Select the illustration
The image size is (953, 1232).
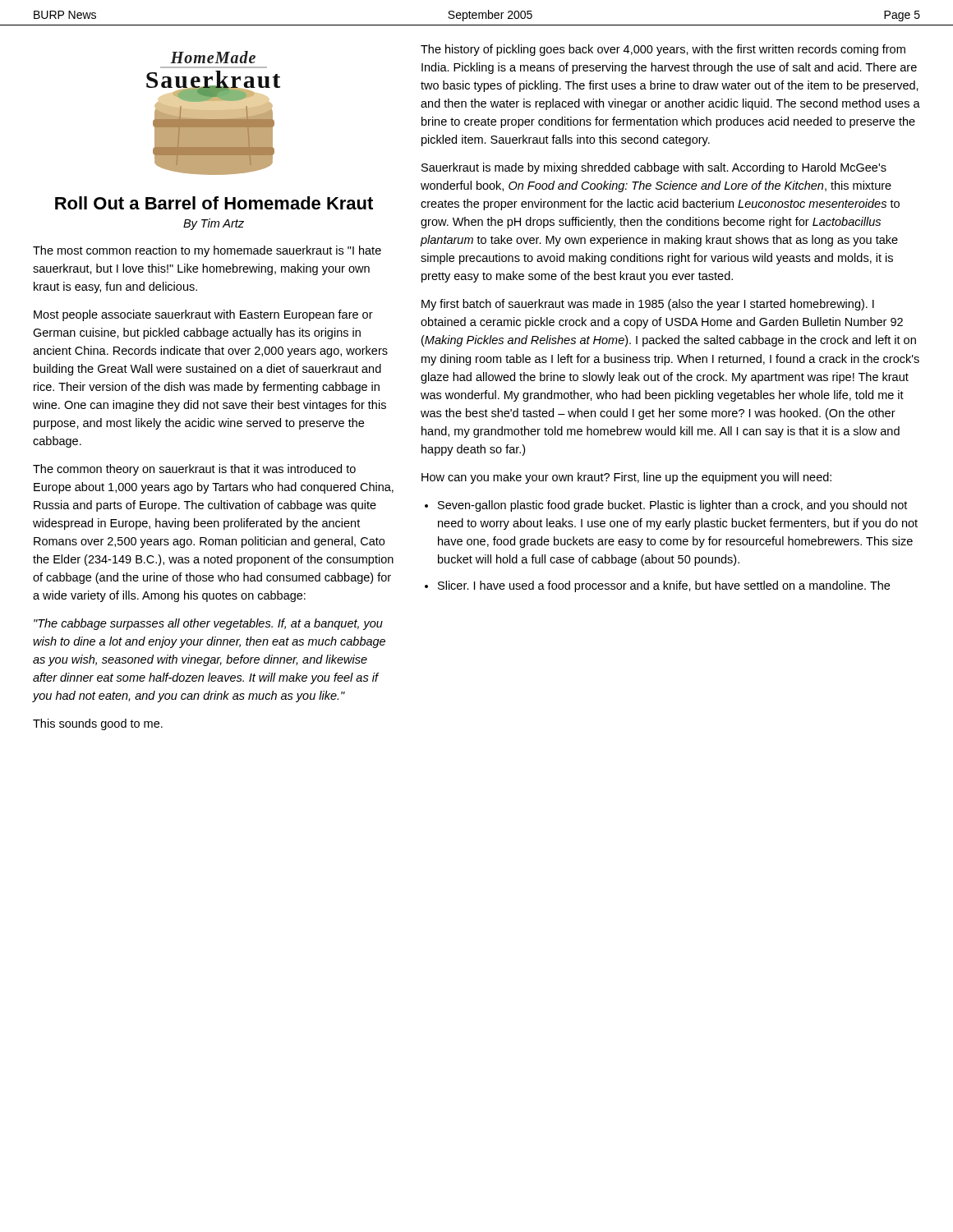214,112
